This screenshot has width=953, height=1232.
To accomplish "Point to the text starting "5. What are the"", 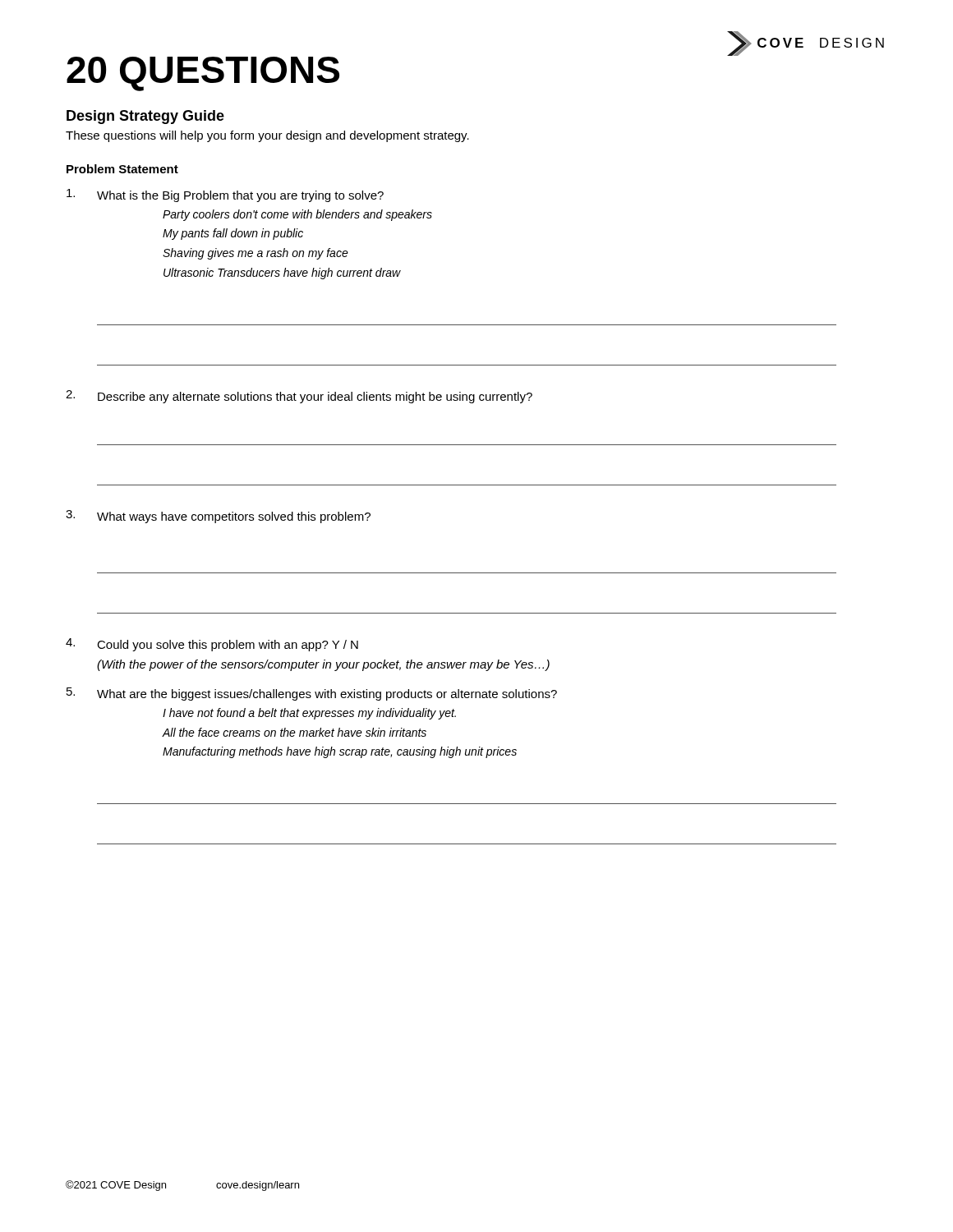I will coord(312,694).
